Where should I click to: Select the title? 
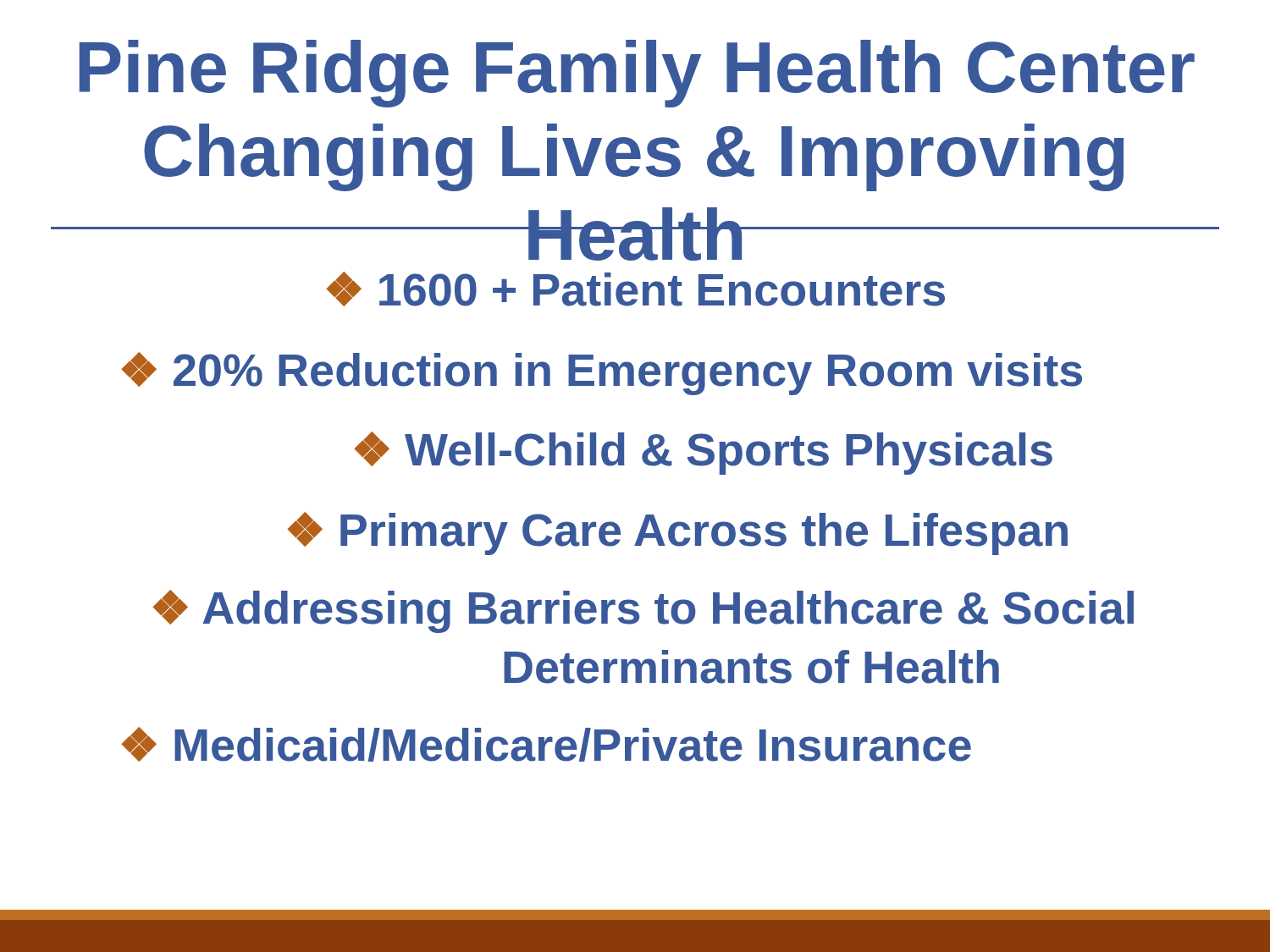(x=635, y=151)
